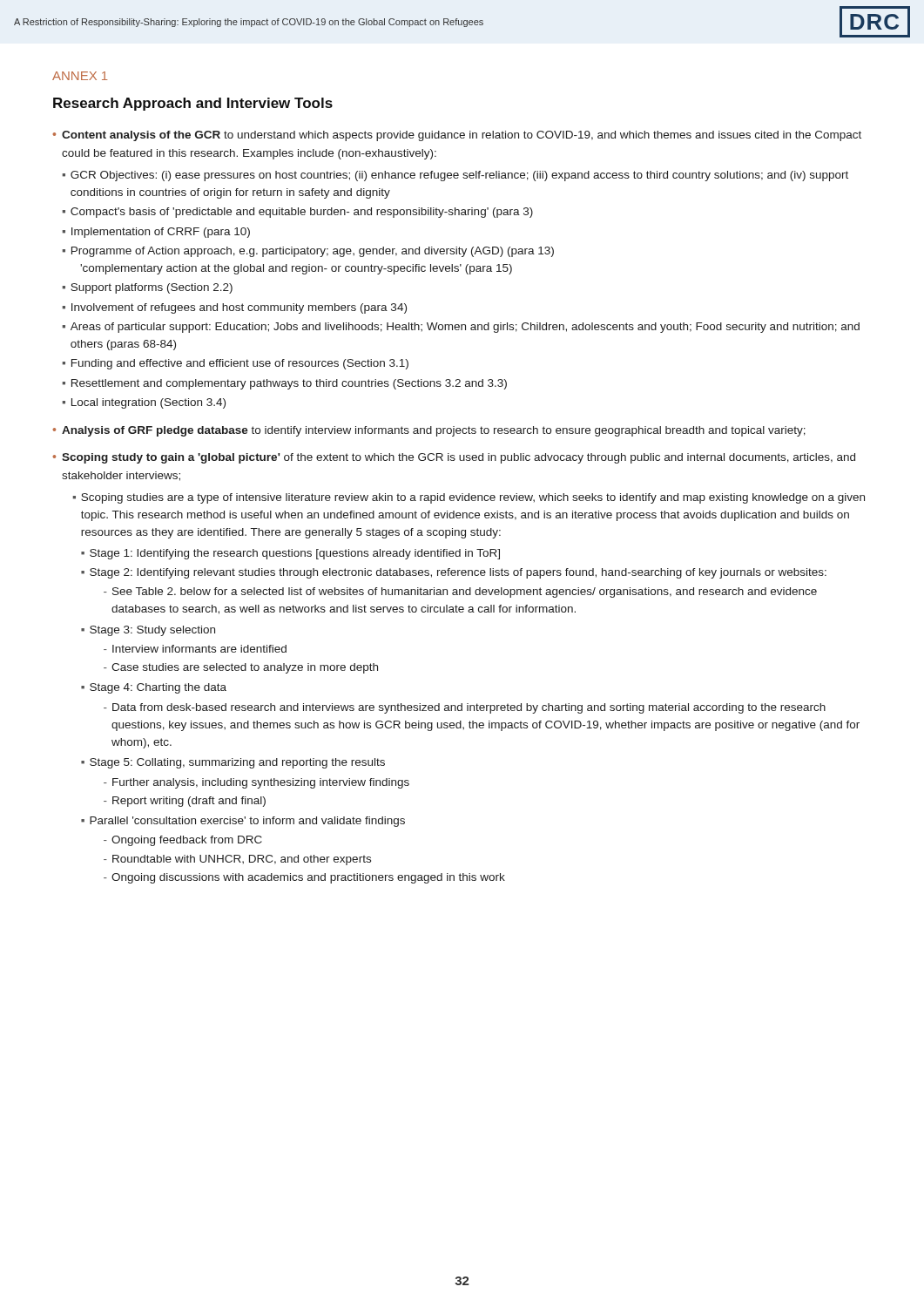Locate the block of text that opens with "• Analysis of"

[x=462, y=431]
